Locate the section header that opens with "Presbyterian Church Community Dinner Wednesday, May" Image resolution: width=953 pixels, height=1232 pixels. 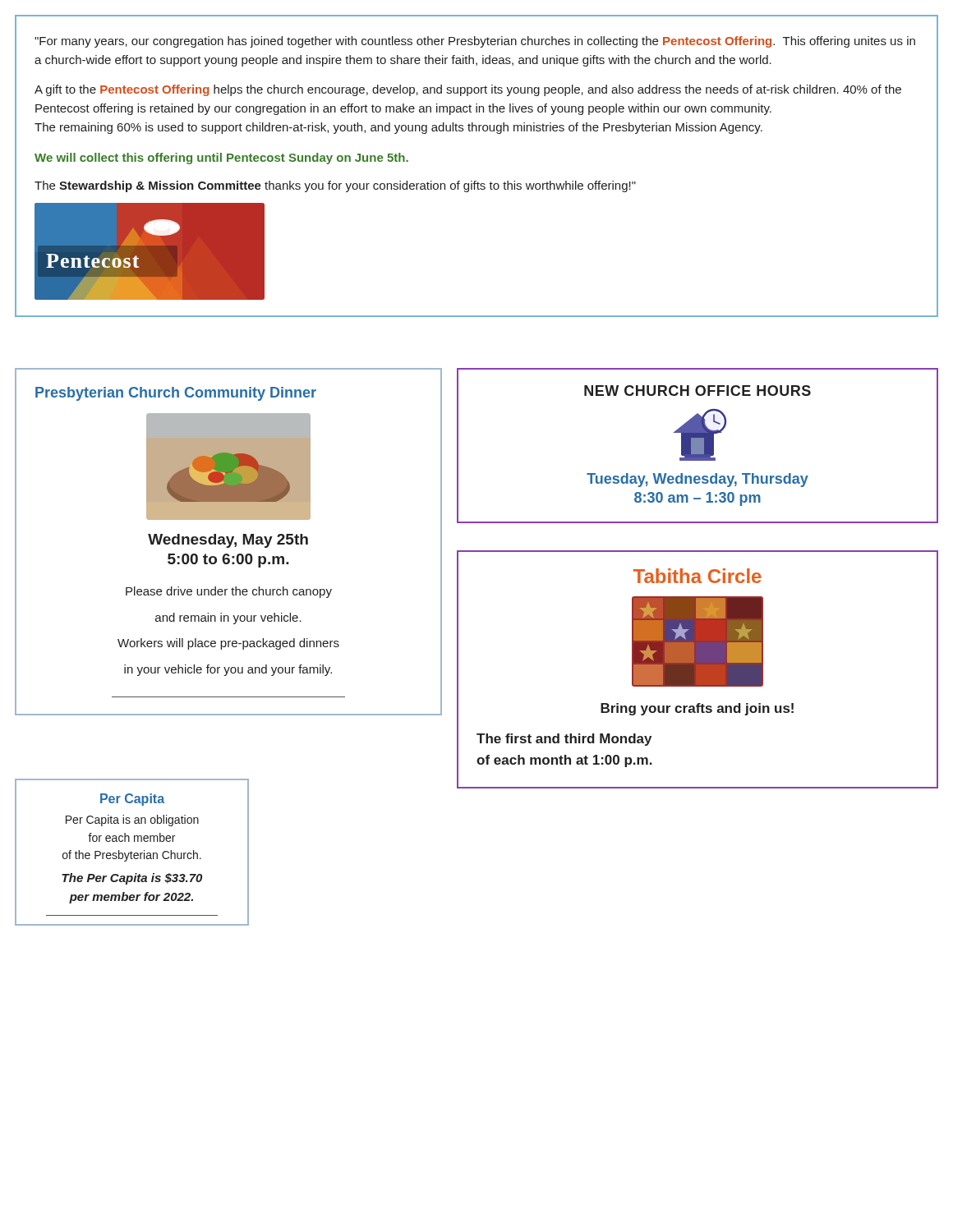pyautogui.click(x=228, y=541)
